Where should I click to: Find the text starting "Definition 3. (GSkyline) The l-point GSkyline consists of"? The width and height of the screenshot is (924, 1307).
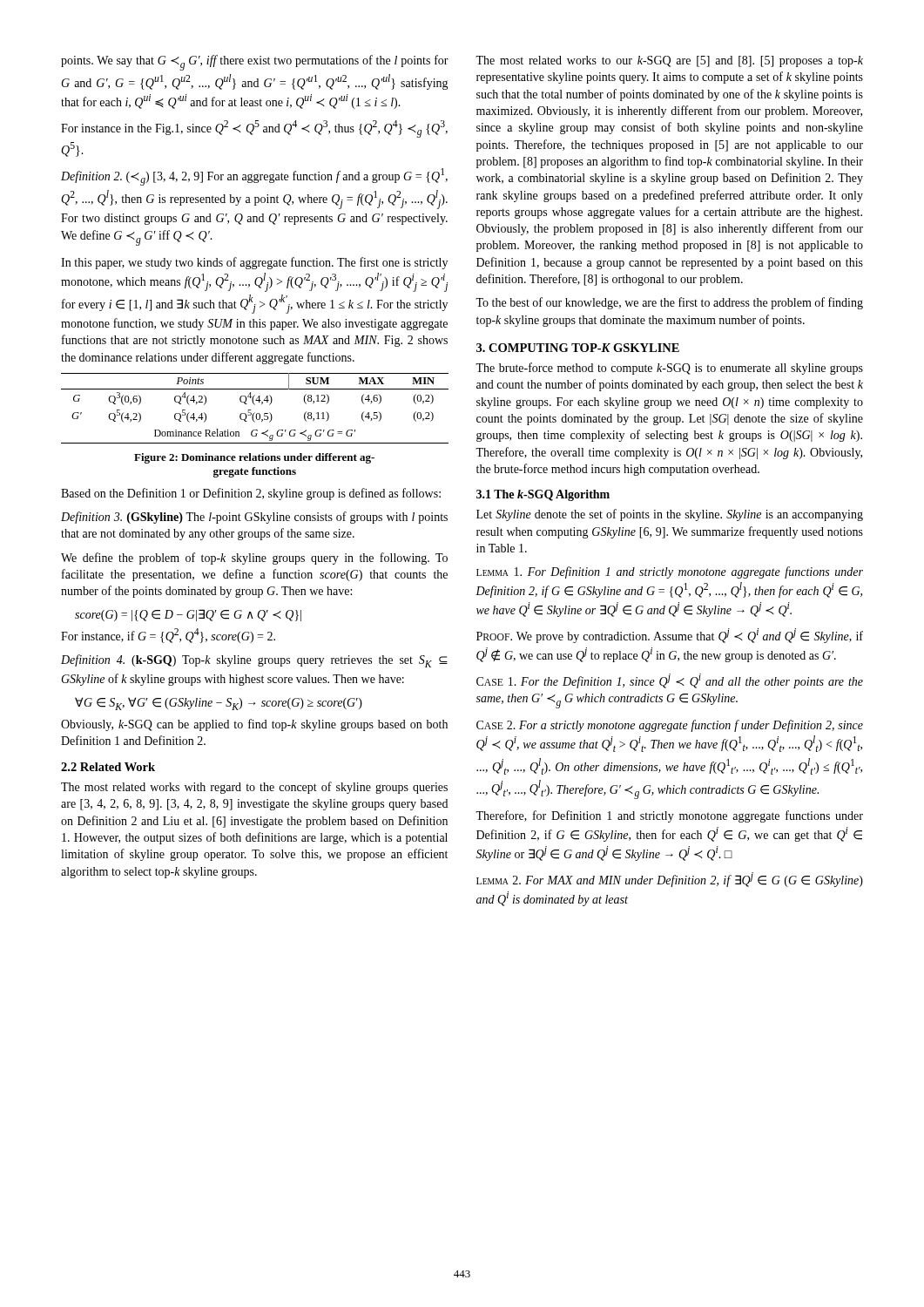point(255,526)
